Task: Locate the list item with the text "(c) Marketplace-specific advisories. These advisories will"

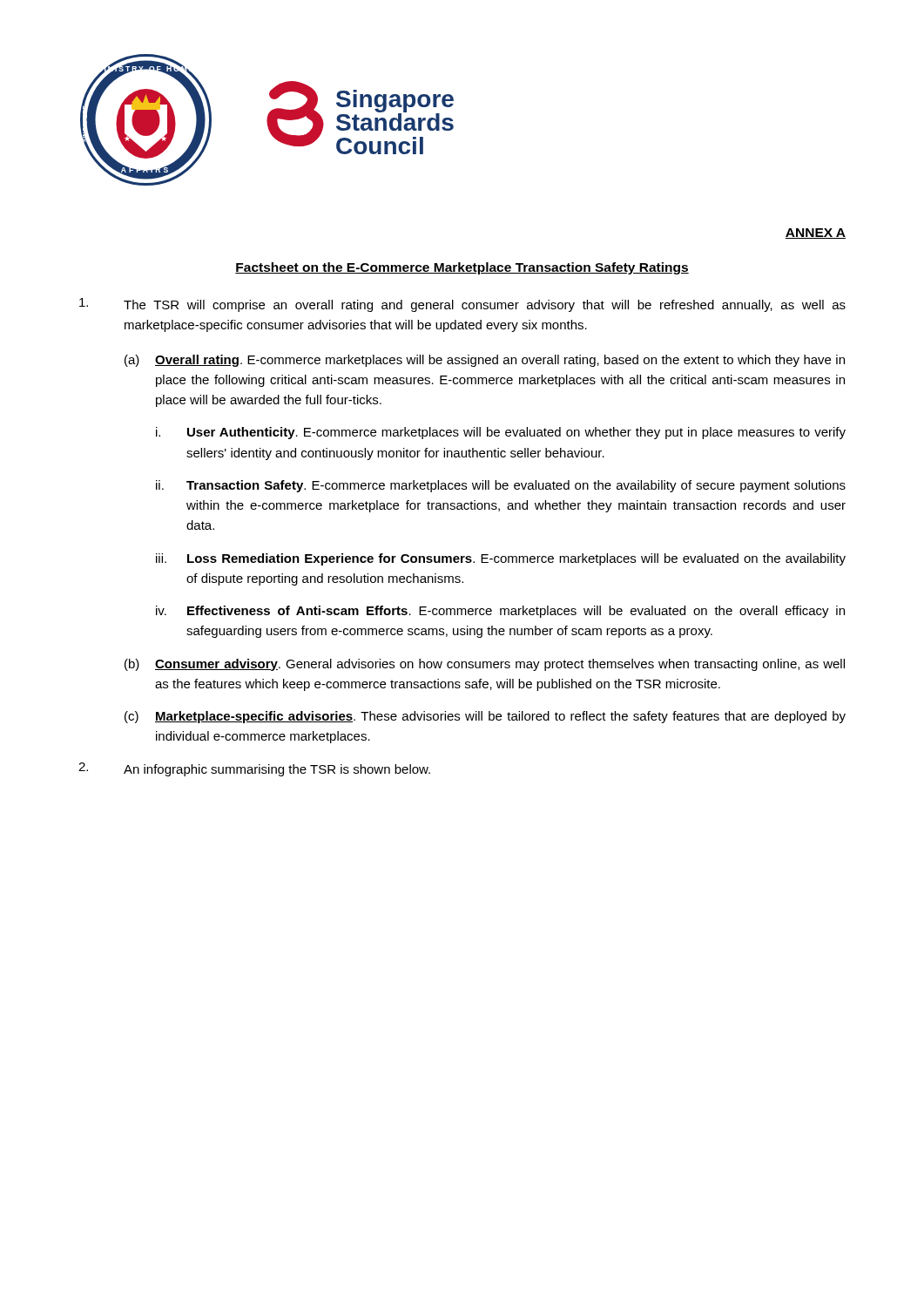Action: click(485, 726)
